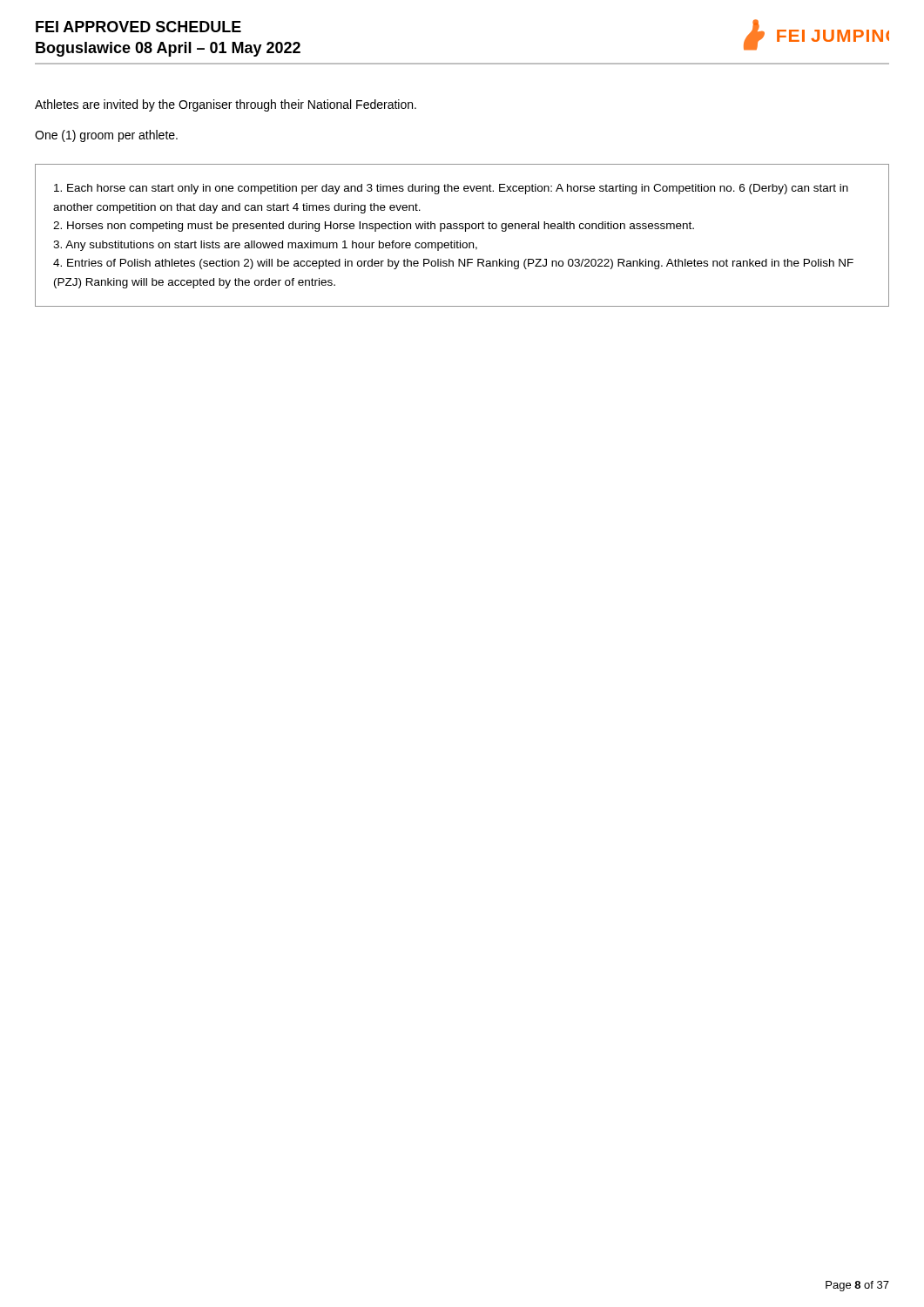
Task: Select the text block starting "One (1) groom per athlete."
Action: click(x=107, y=135)
